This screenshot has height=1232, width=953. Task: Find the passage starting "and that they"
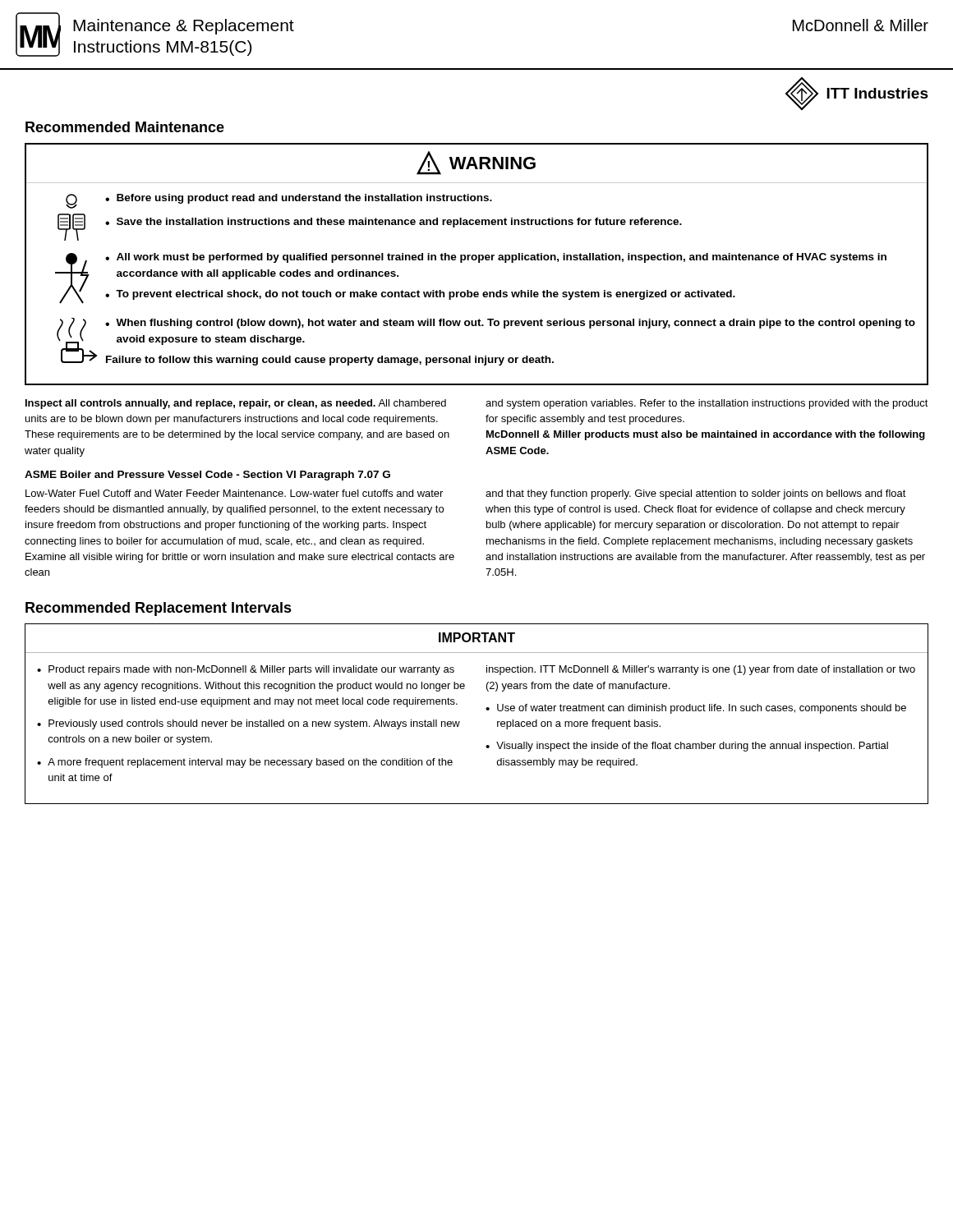point(705,533)
